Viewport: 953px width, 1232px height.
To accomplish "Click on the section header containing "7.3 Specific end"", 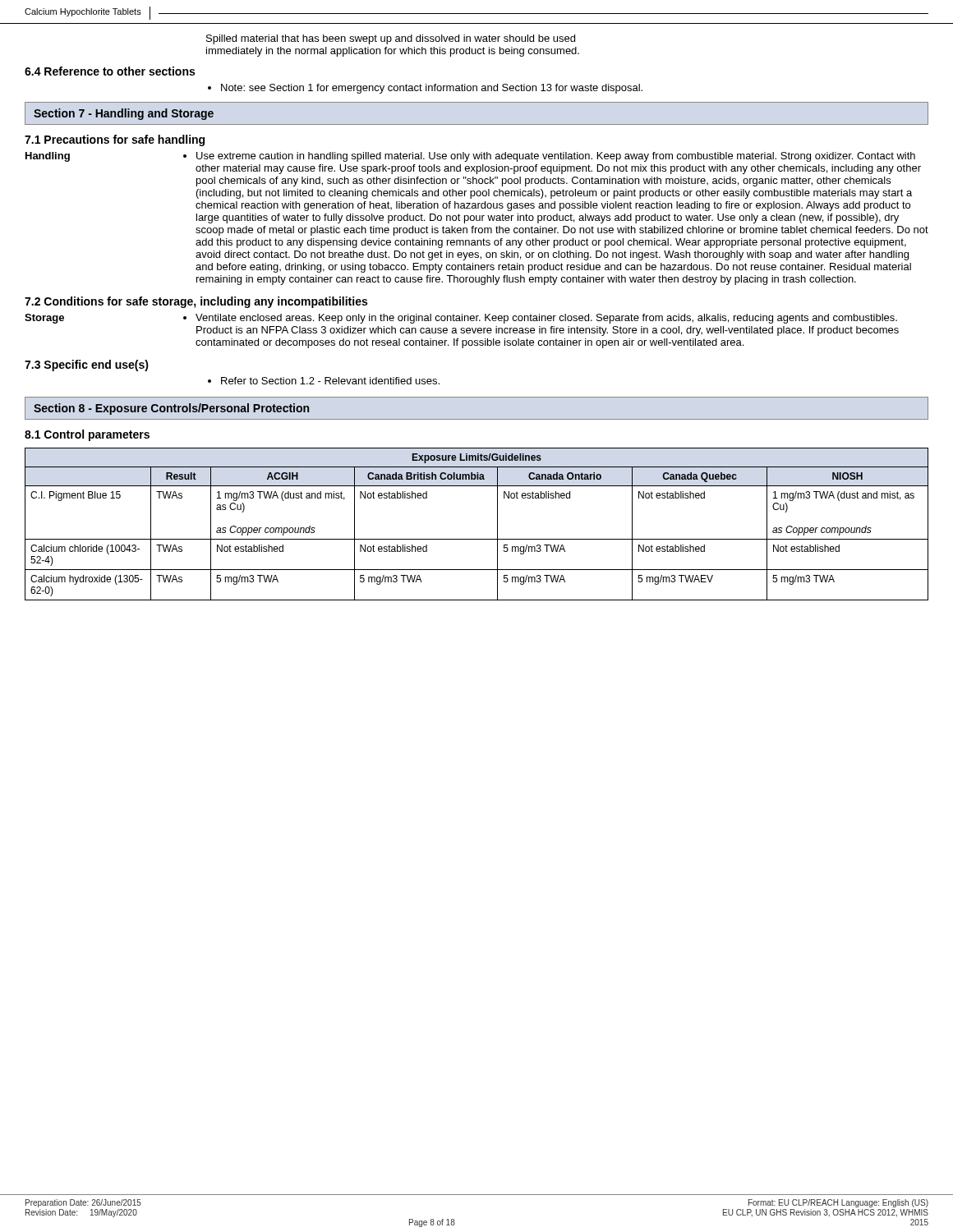I will click(x=87, y=365).
